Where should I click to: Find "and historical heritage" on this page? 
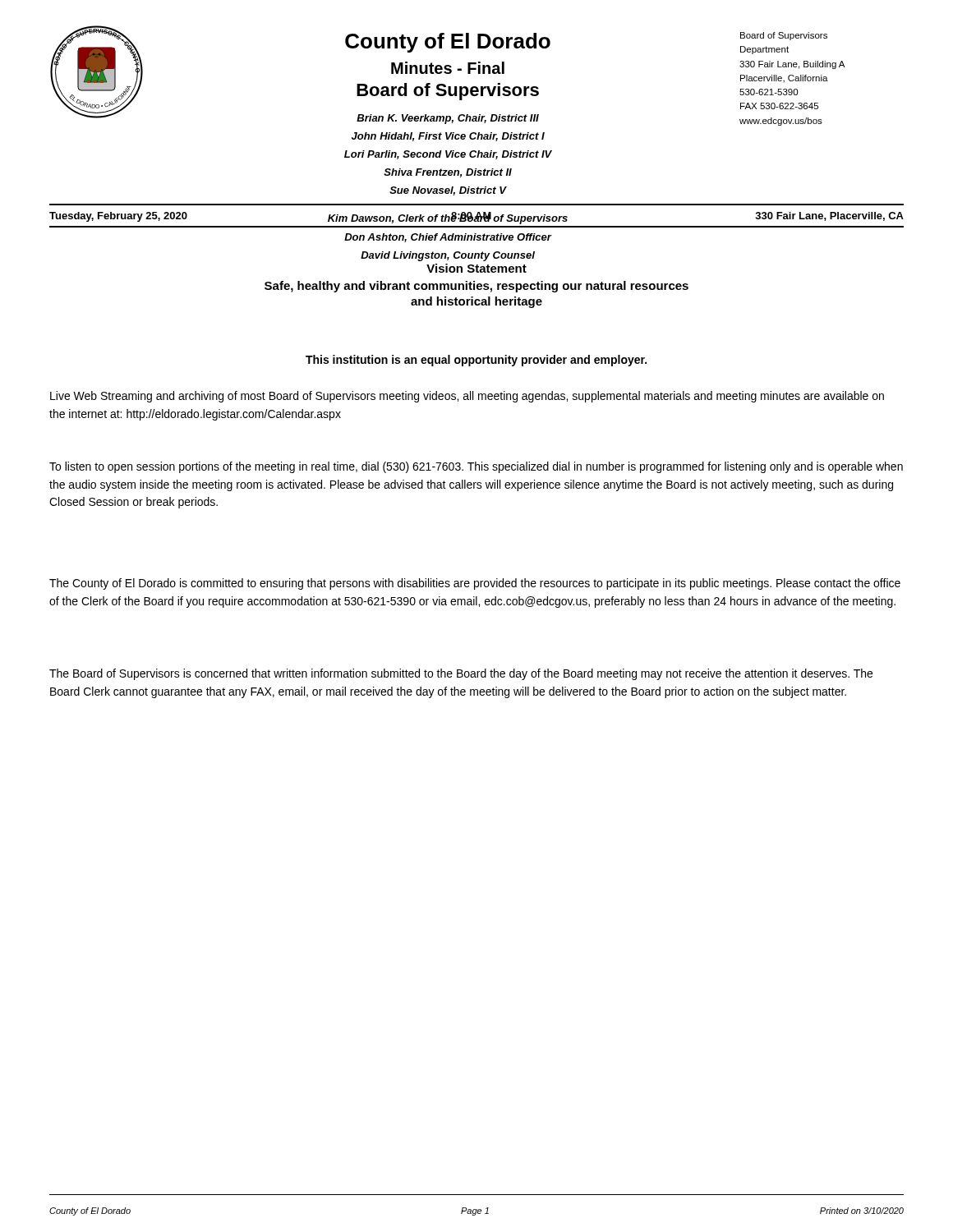pyautogui.click(x=476, y=301)
